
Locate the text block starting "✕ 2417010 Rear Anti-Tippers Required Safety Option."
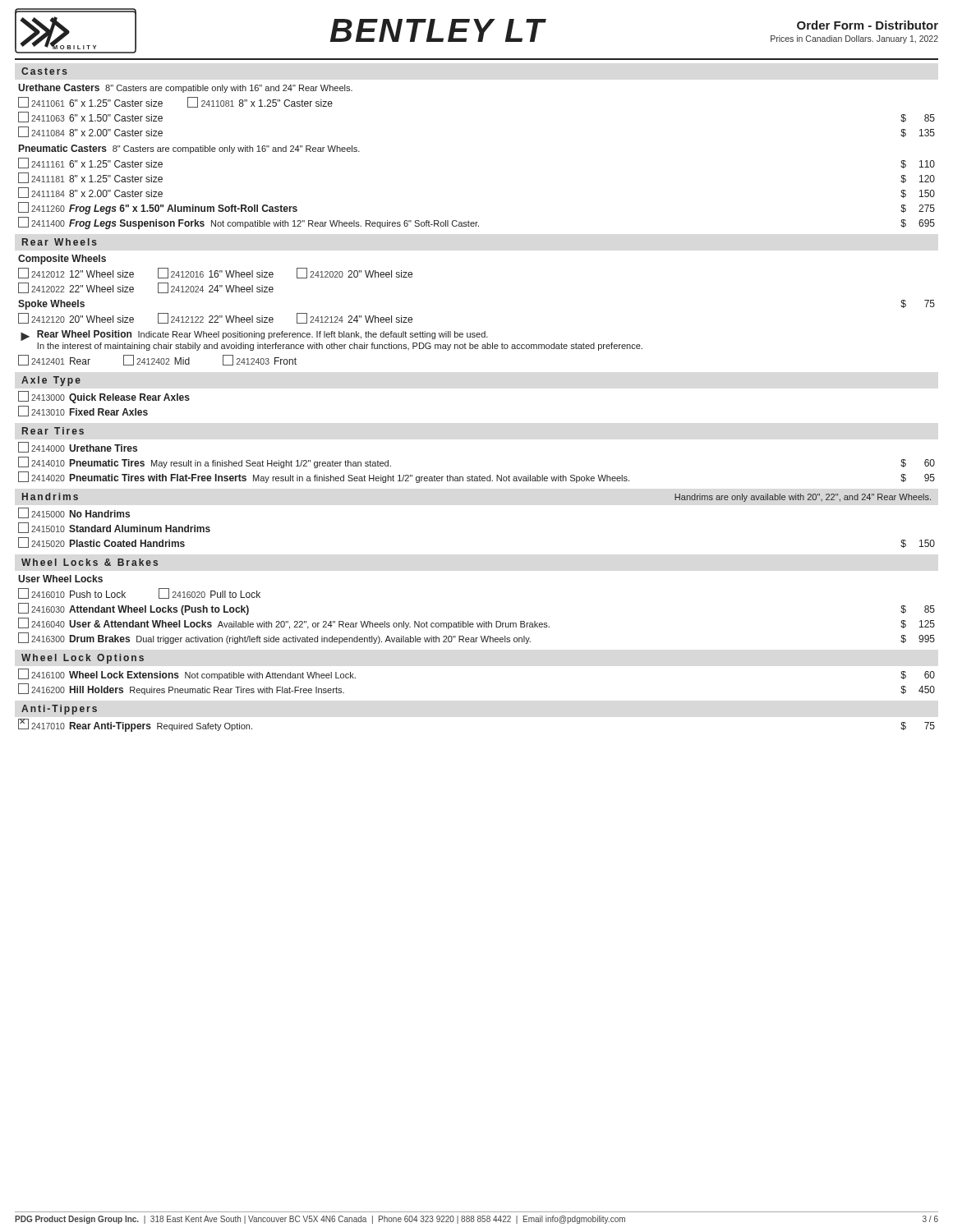pyautogui.click(x=138, y=725)
